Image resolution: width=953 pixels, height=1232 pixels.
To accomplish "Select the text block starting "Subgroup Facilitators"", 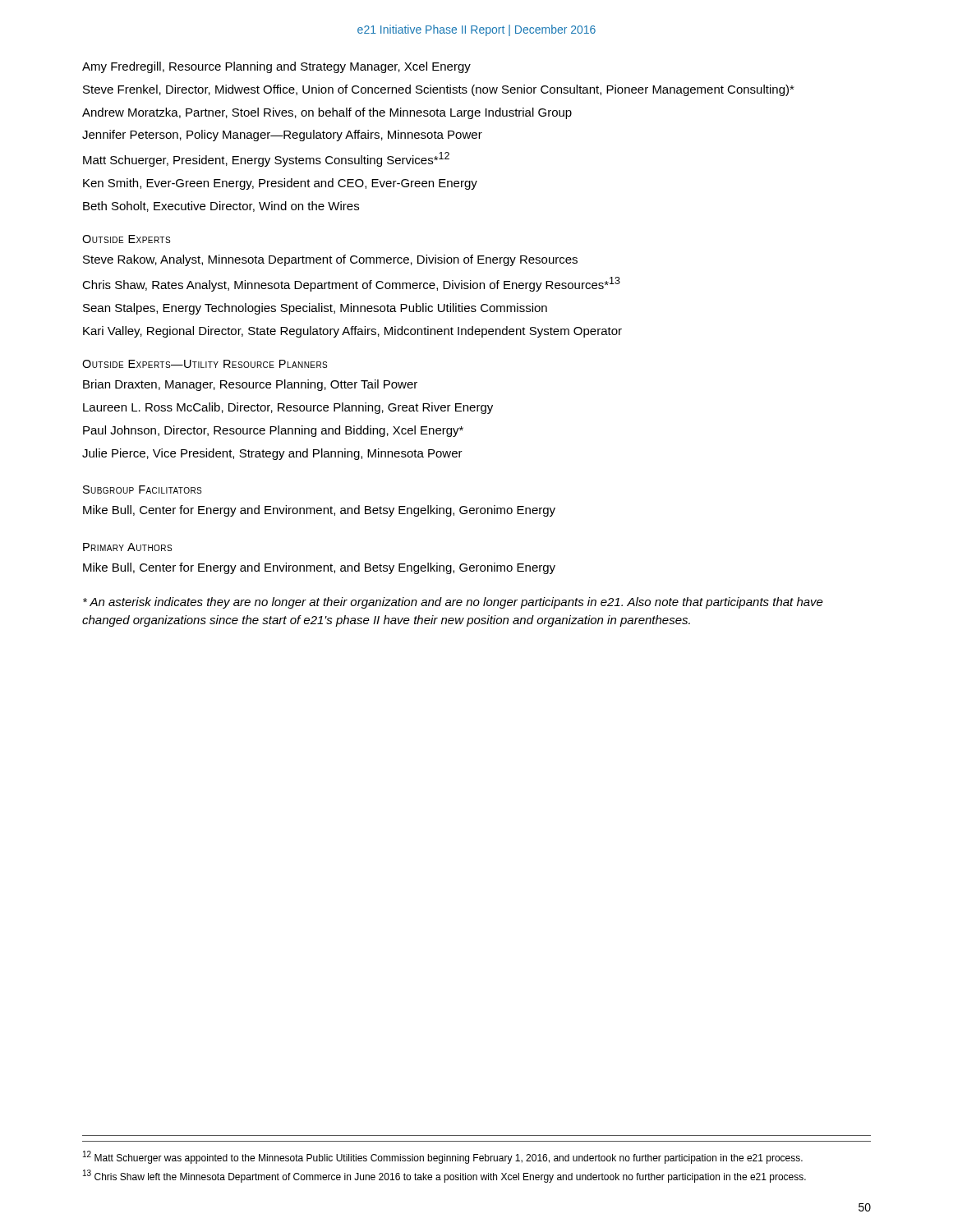I will (142, 490).
